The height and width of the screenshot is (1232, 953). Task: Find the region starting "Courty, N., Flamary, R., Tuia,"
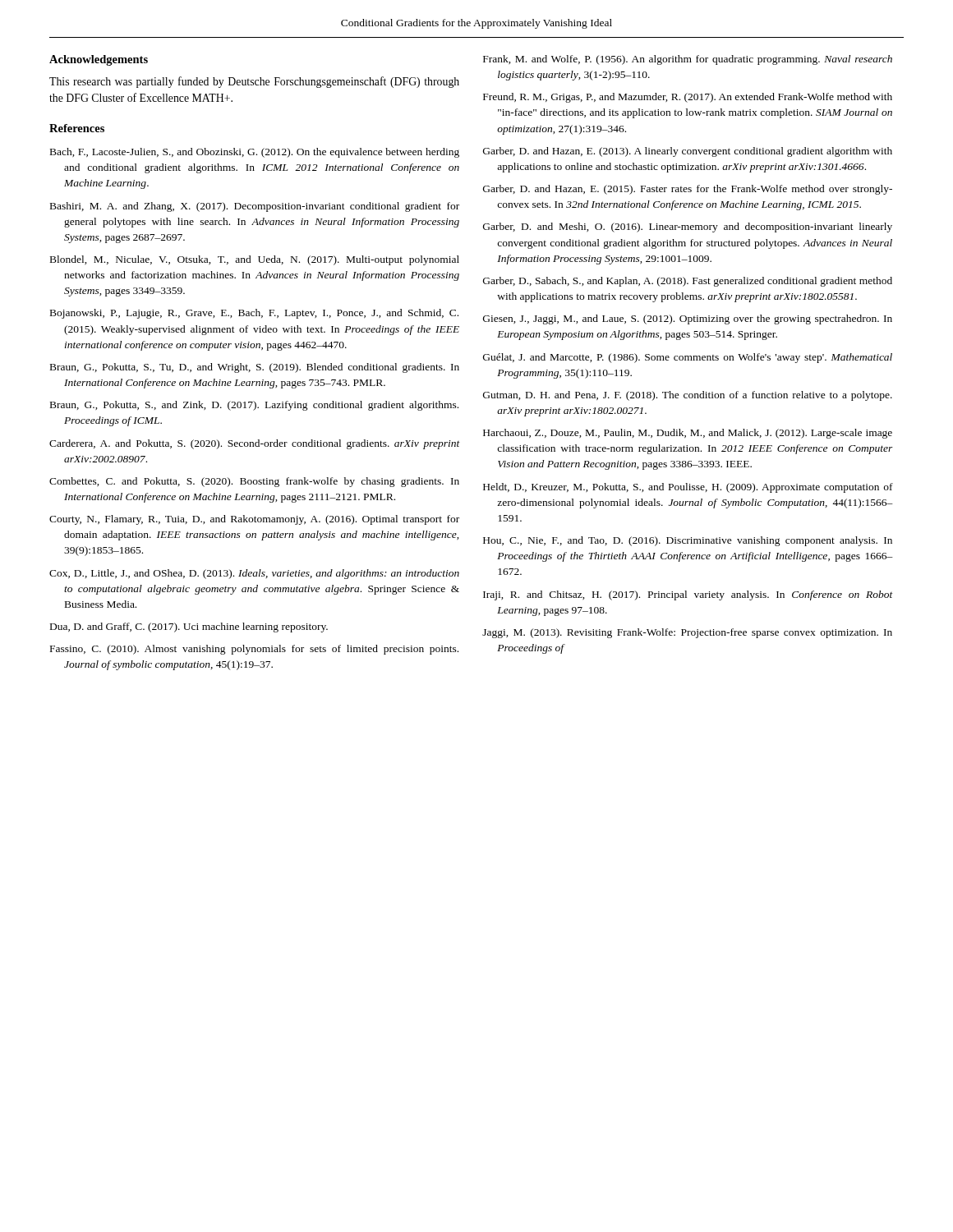pyautogui.click(x=254, y=535)
